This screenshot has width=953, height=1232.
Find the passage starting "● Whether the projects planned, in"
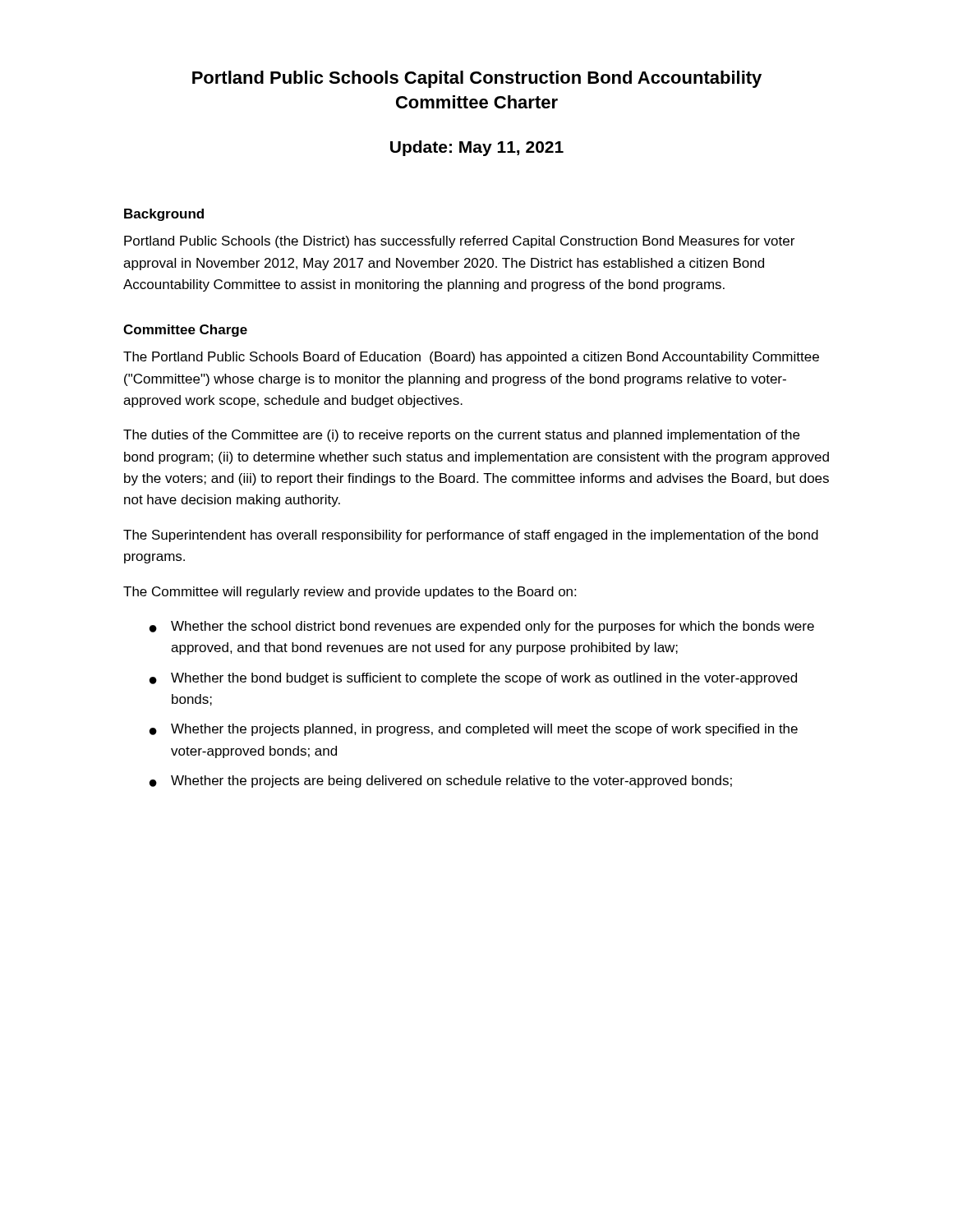[489, 740]
